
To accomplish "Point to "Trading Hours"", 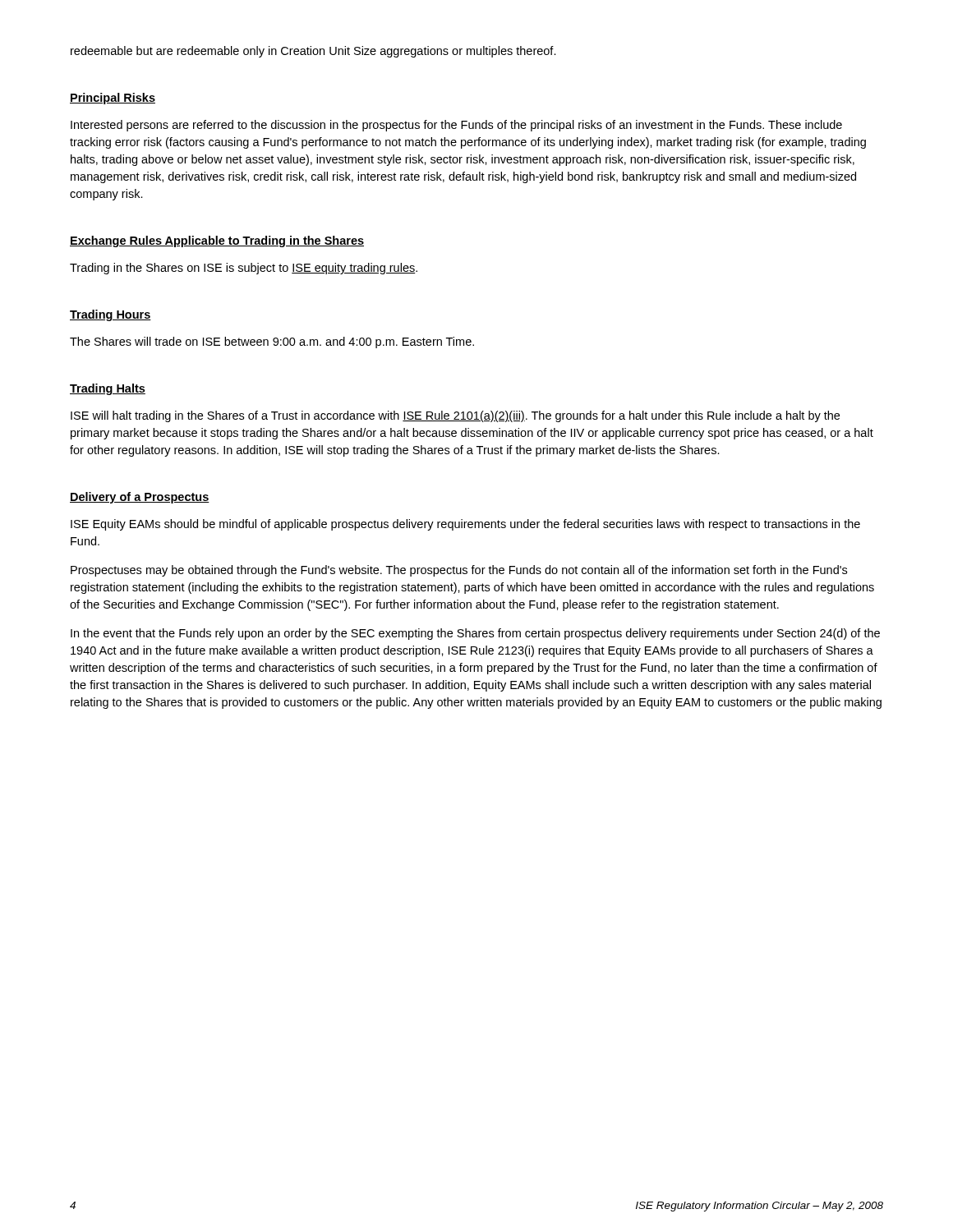I will pos(110,315).
